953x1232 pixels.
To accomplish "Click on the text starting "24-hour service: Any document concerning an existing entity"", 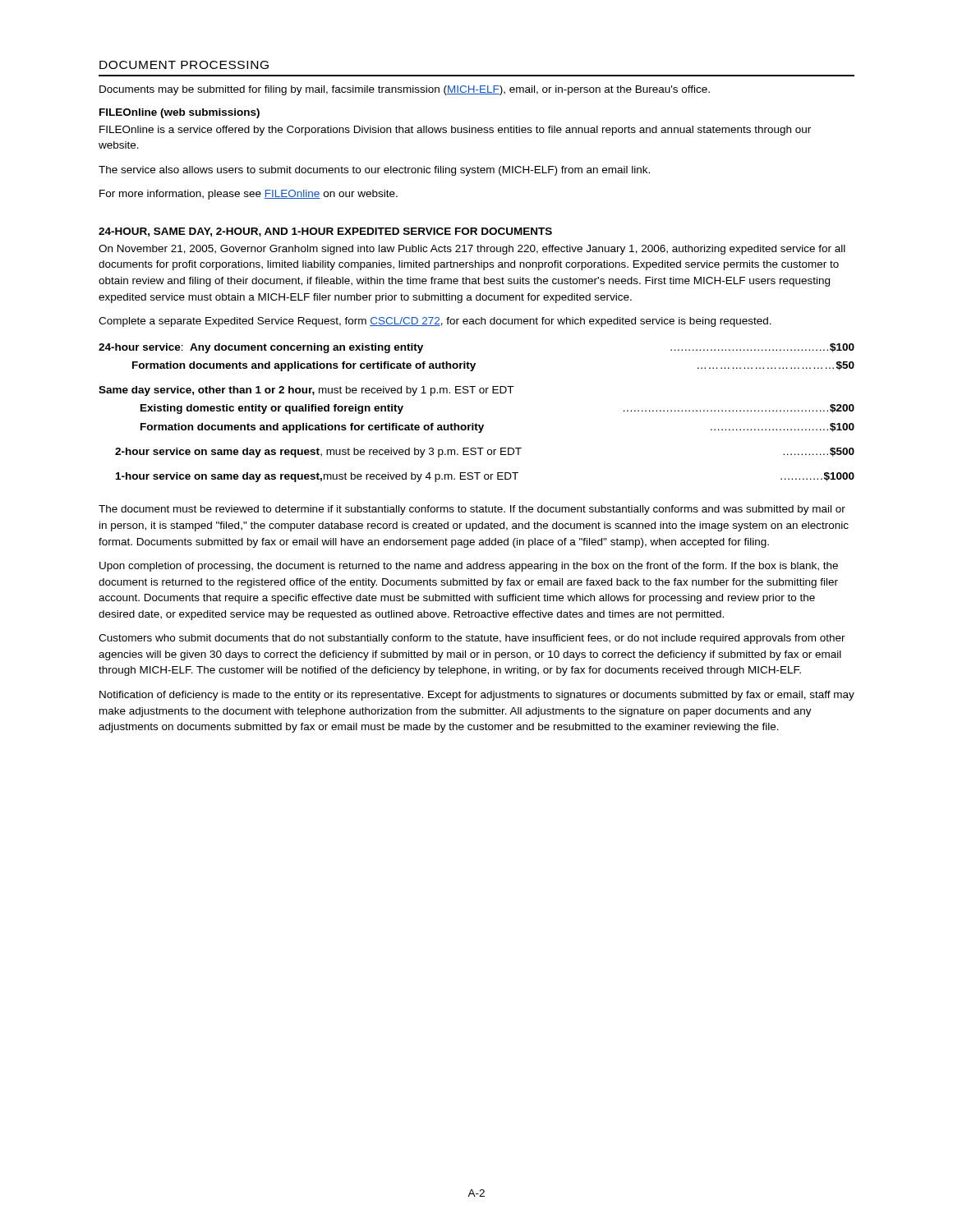I will click(262, 348).
